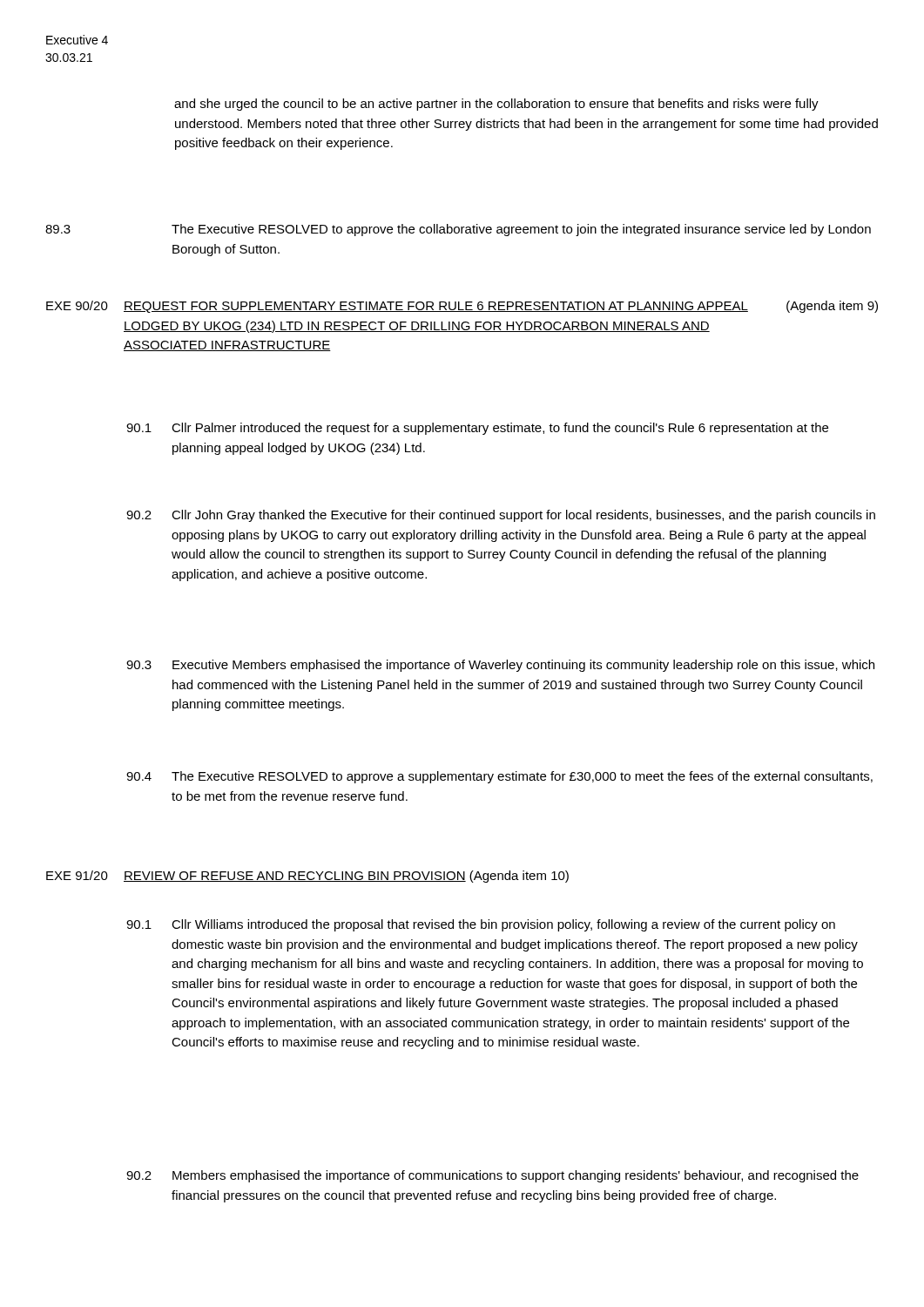Locate the section header that opens with "EXE 90/20 REQUEST FOR SUPPLEMENTARY ESTIMATE"
The image size is (924, 1307).
pyautogui.click(x=462, y=326)
